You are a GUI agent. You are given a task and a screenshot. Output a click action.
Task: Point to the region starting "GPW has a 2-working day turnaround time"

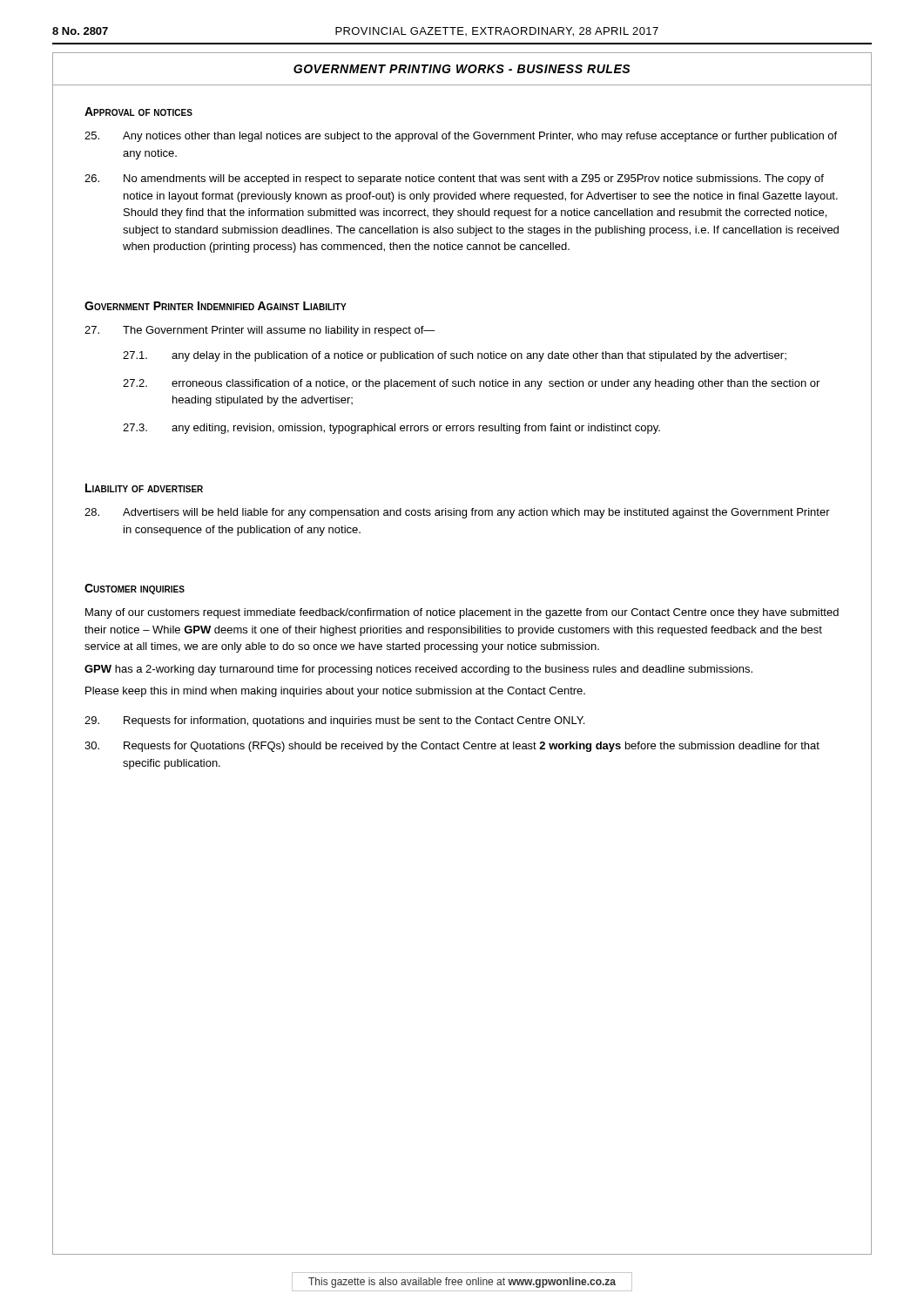[x=419, y=668]
